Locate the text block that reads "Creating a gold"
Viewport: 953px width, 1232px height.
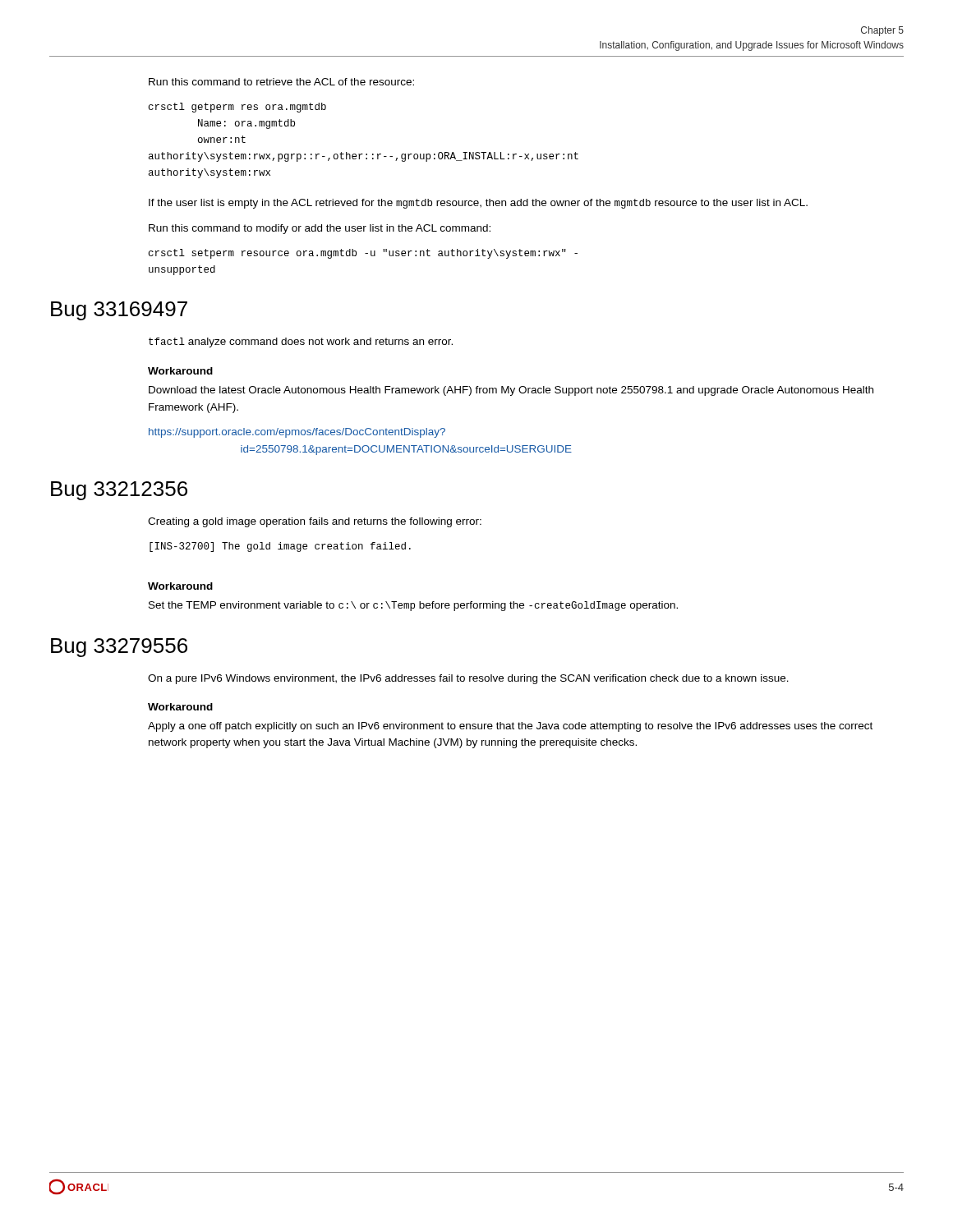click(315, 521)
